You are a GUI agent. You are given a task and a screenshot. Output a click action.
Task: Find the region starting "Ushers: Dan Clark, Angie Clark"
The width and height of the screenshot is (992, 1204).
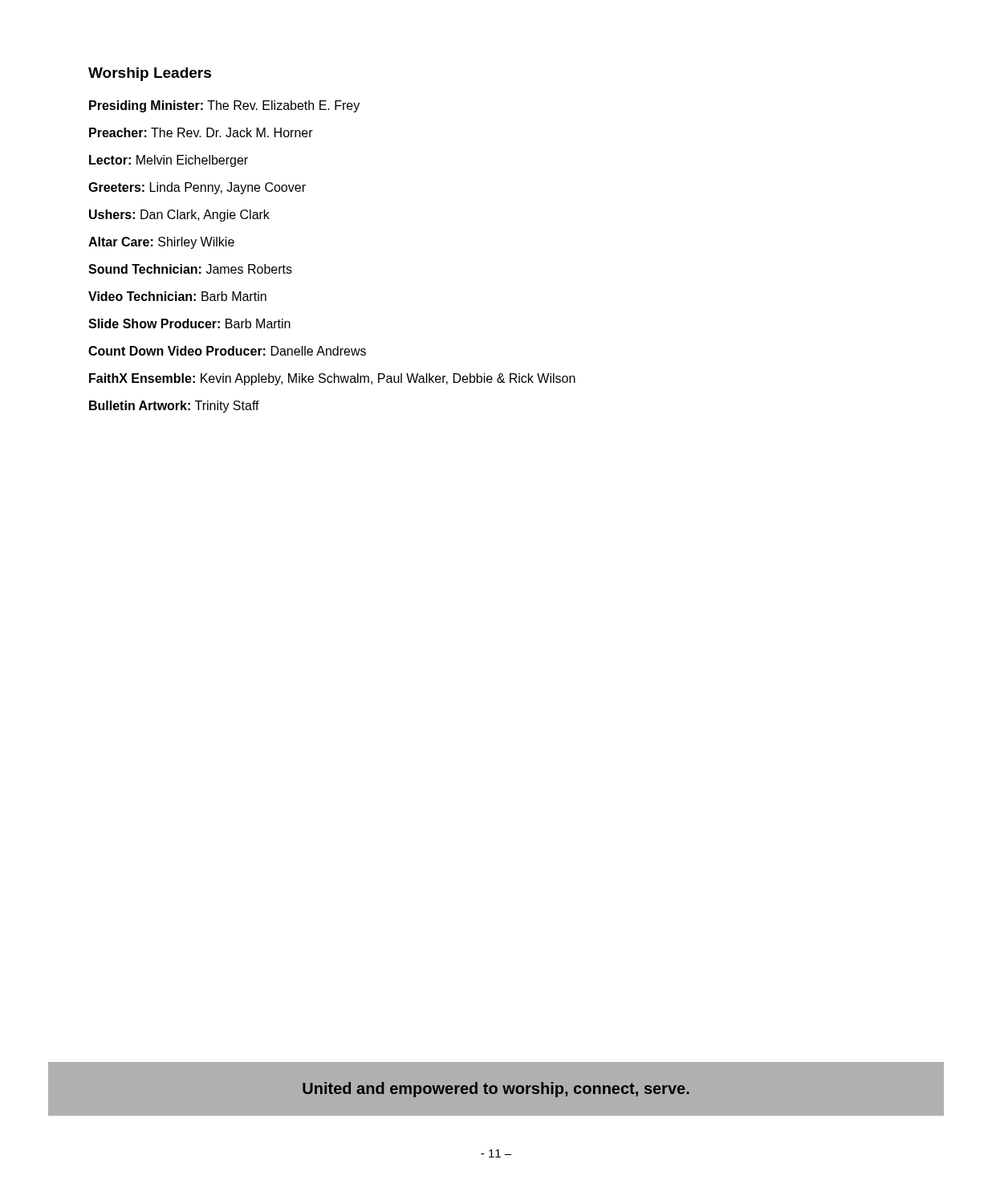179,215
